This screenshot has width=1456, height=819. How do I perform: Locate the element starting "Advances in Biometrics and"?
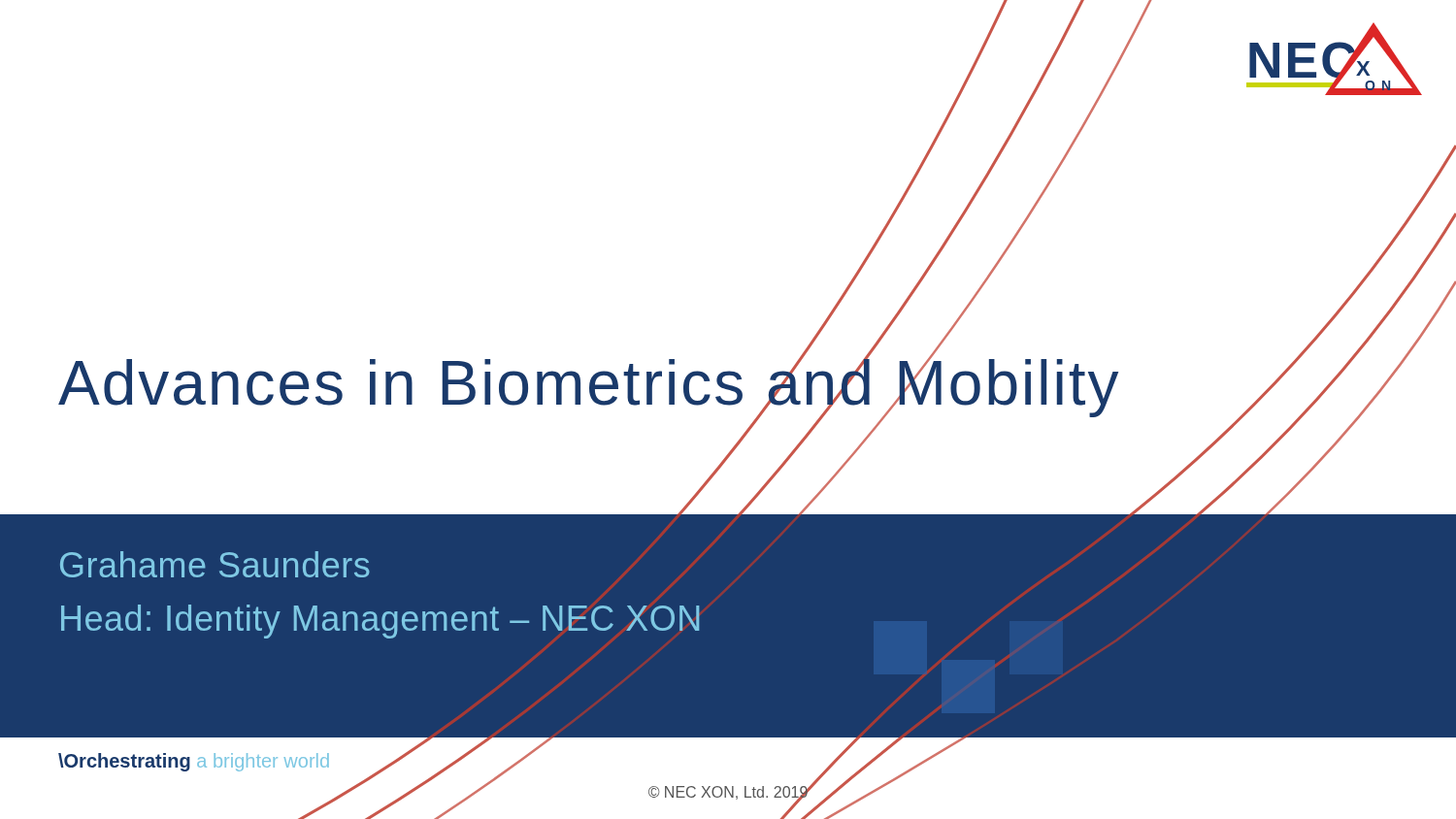click(x=616, y=383)
